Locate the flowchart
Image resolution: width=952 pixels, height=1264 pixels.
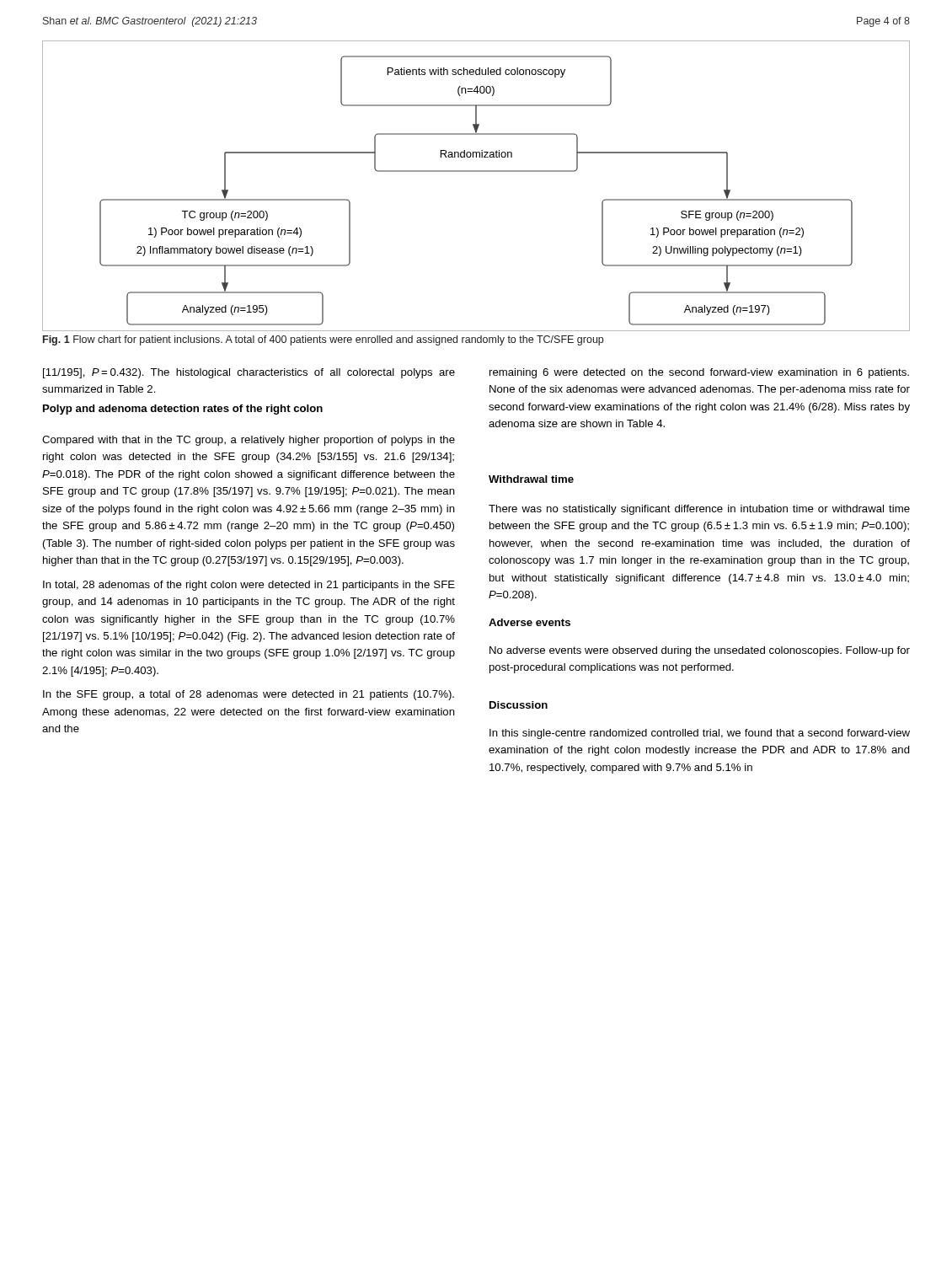pos(476,186)
